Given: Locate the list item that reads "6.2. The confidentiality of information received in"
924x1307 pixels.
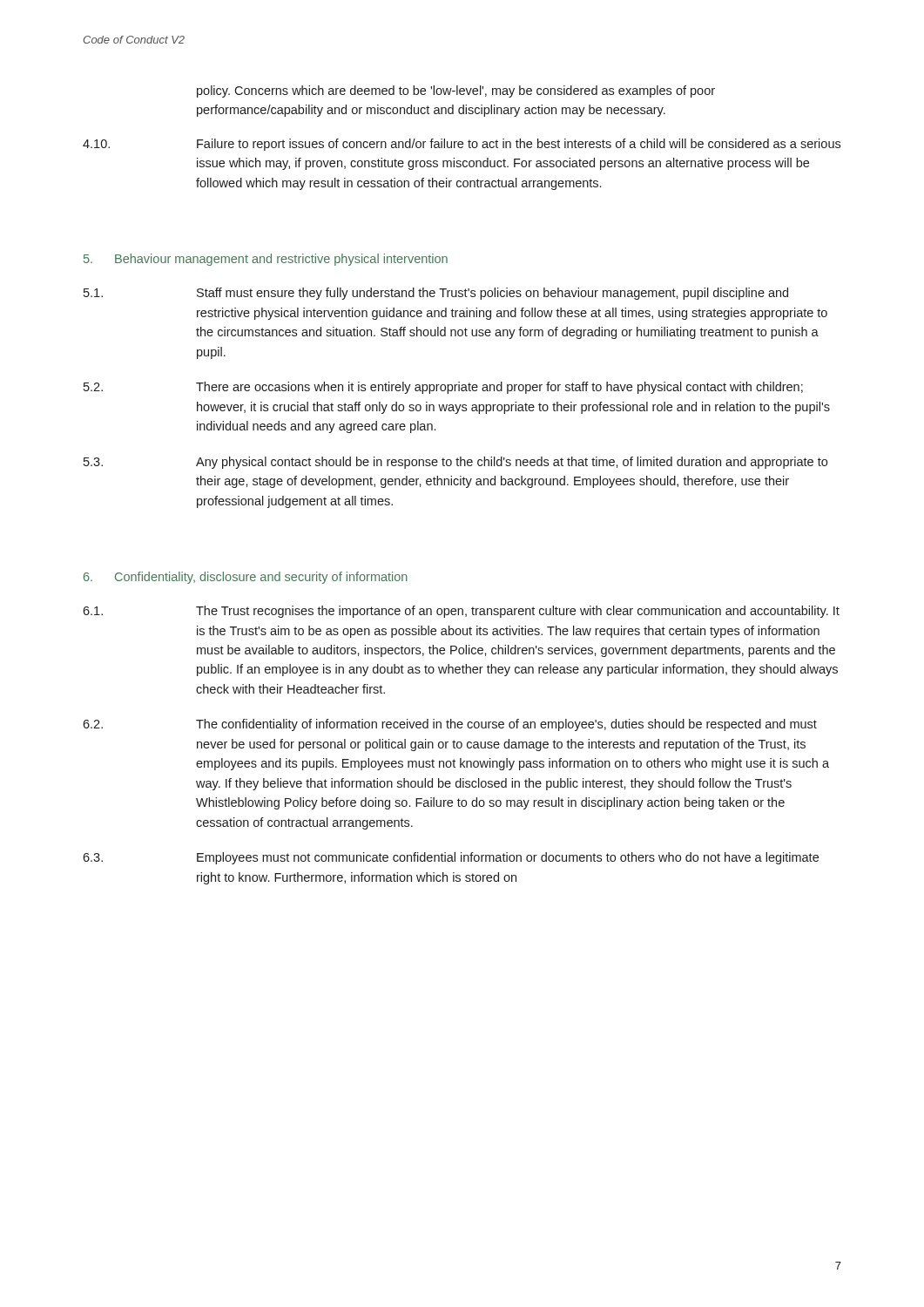Looking at the screenshot, I should tap(462, 774).
